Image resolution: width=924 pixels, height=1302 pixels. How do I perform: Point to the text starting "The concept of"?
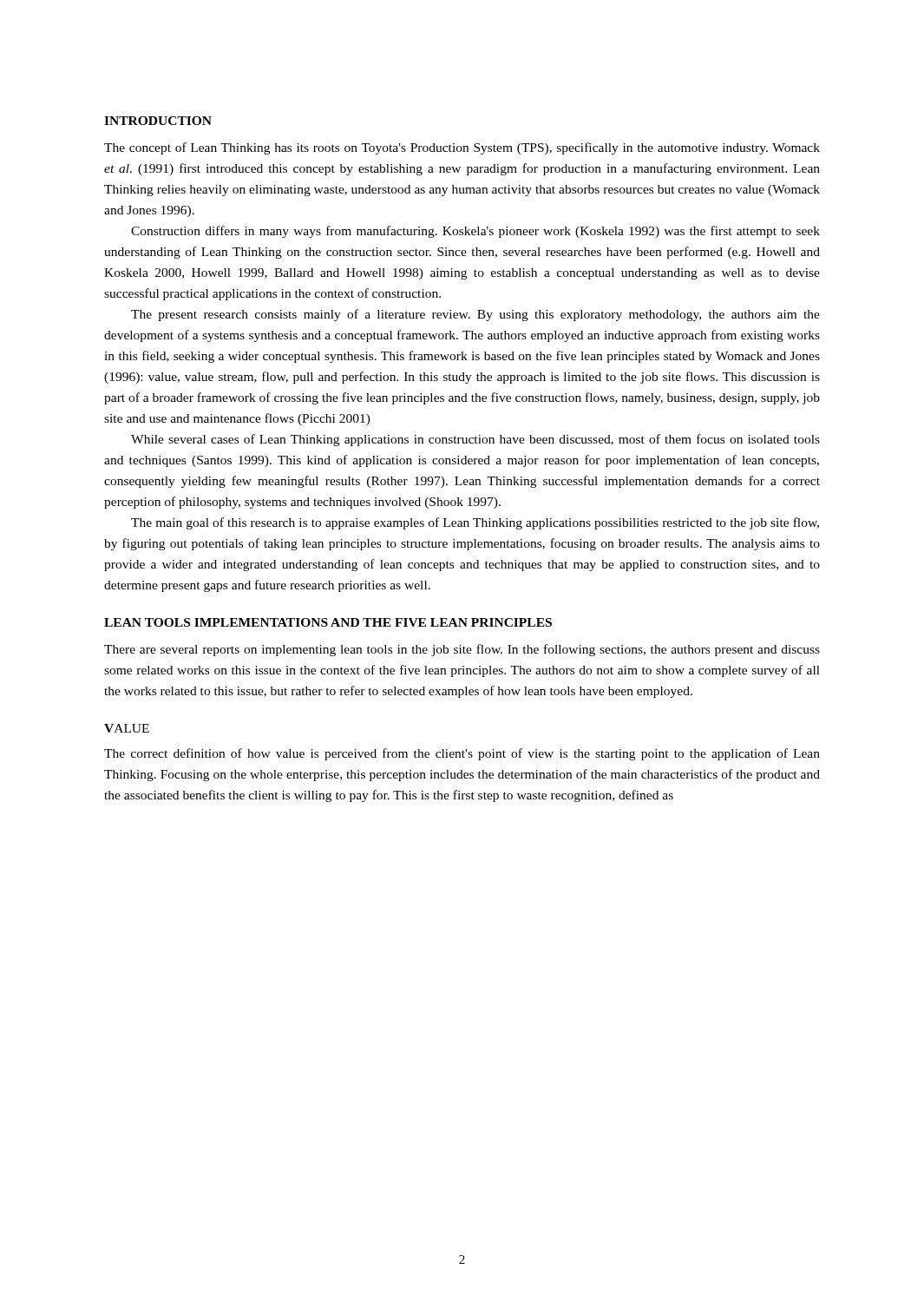pyautogui.click(x=462, y=366)
